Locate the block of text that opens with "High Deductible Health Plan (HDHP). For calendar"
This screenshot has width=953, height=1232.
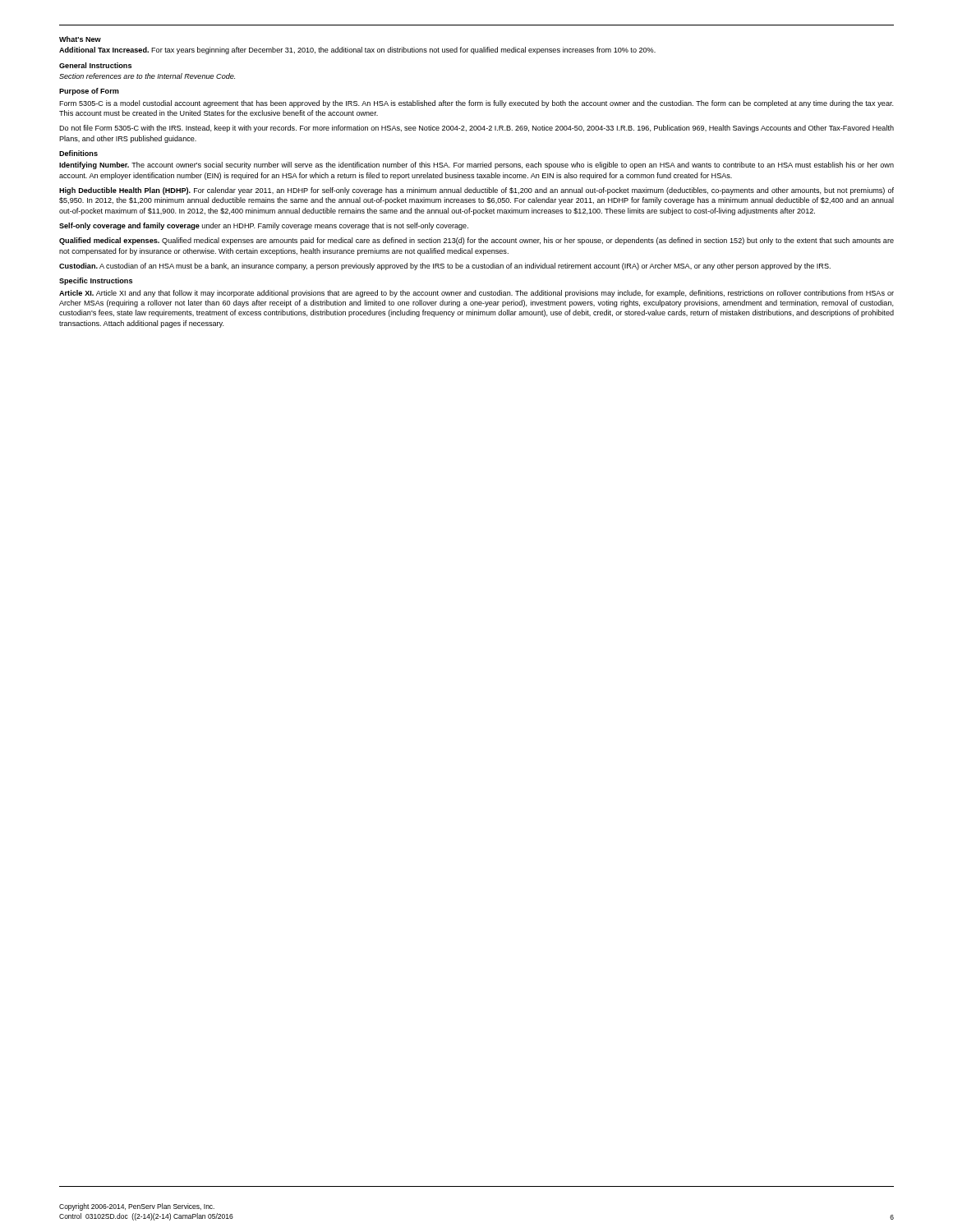tap(476, 201)
